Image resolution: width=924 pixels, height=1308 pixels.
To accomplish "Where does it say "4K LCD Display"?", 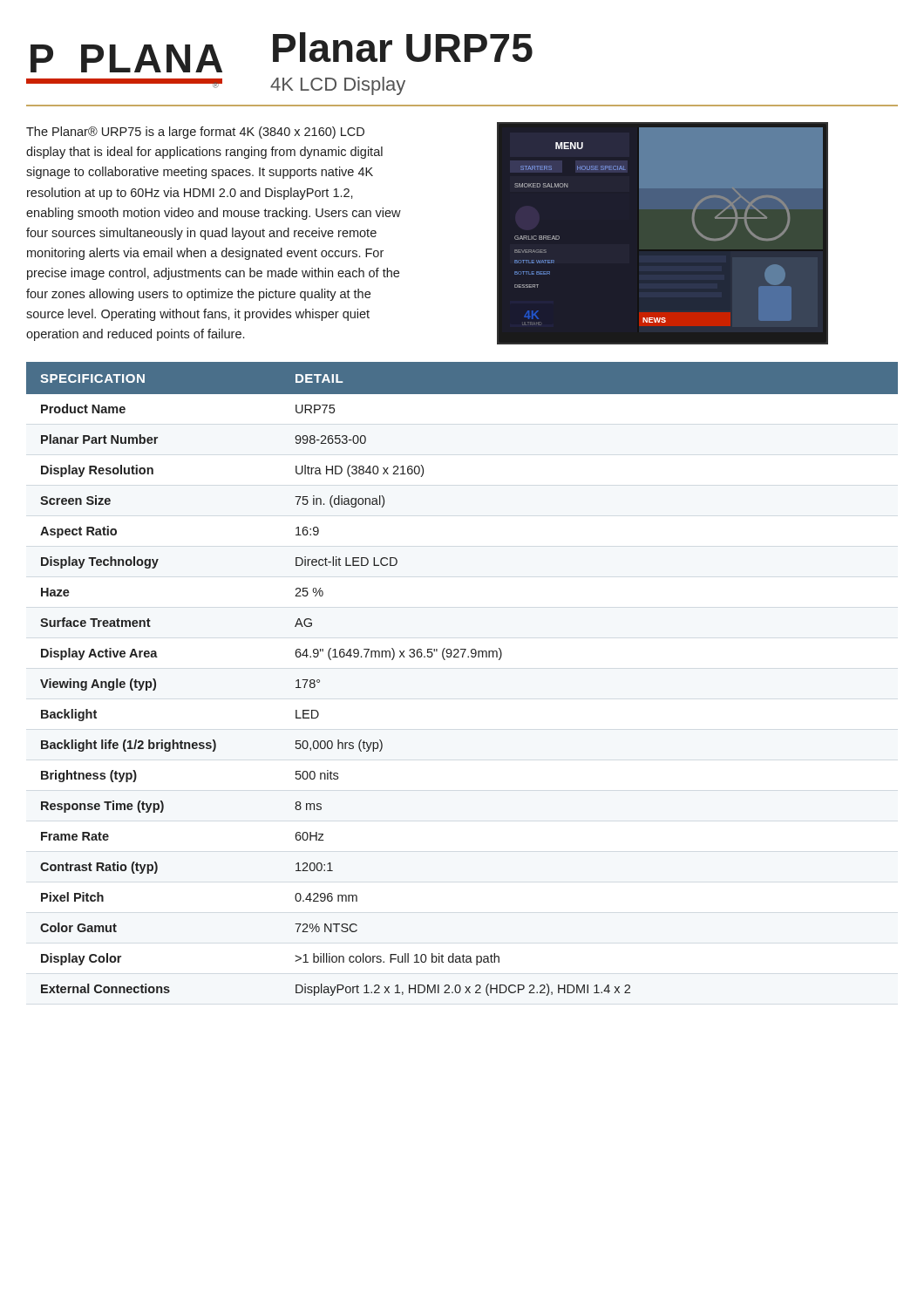I will 338,84.
